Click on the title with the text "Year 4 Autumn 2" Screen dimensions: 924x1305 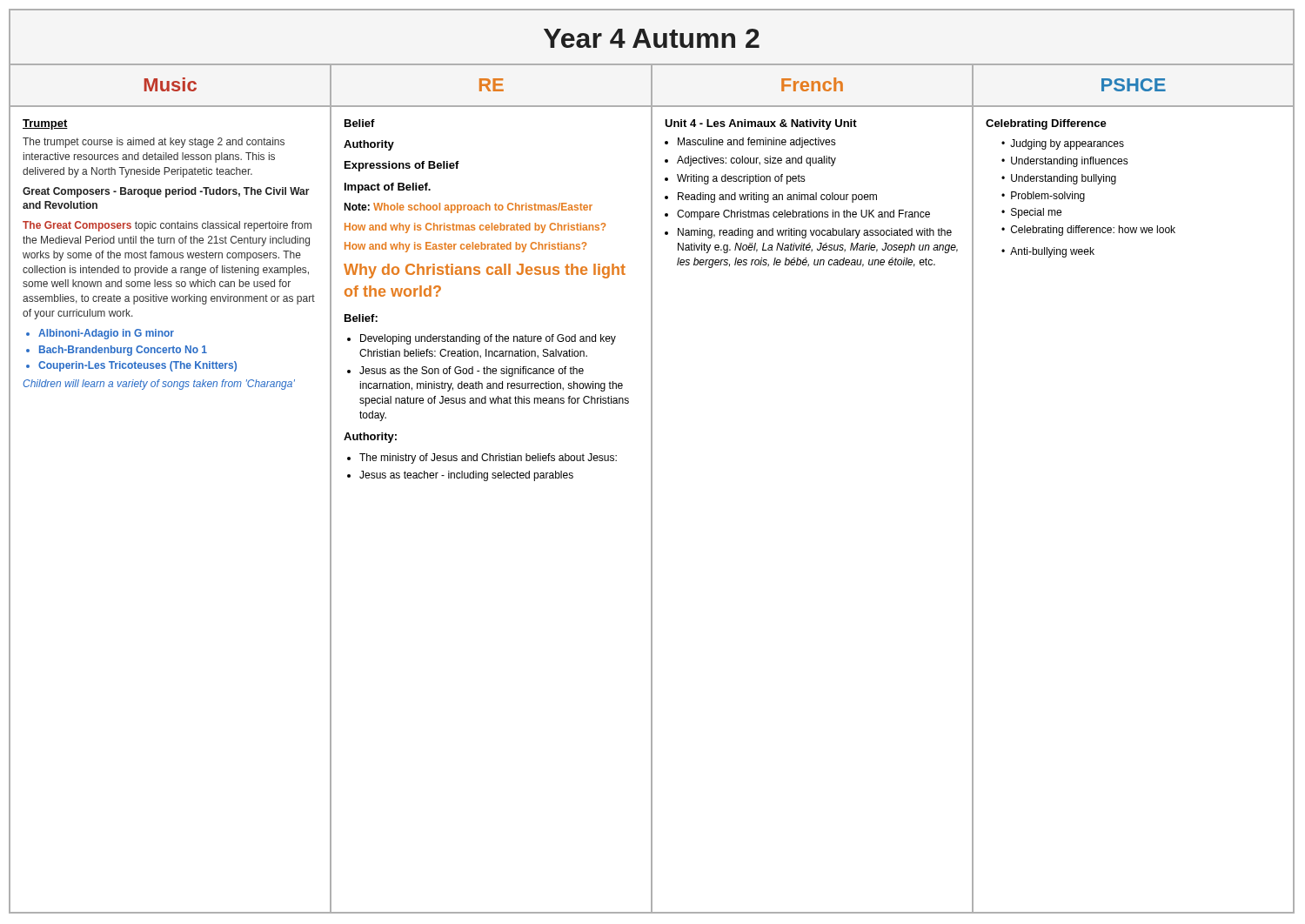click(x=652, y=39)
